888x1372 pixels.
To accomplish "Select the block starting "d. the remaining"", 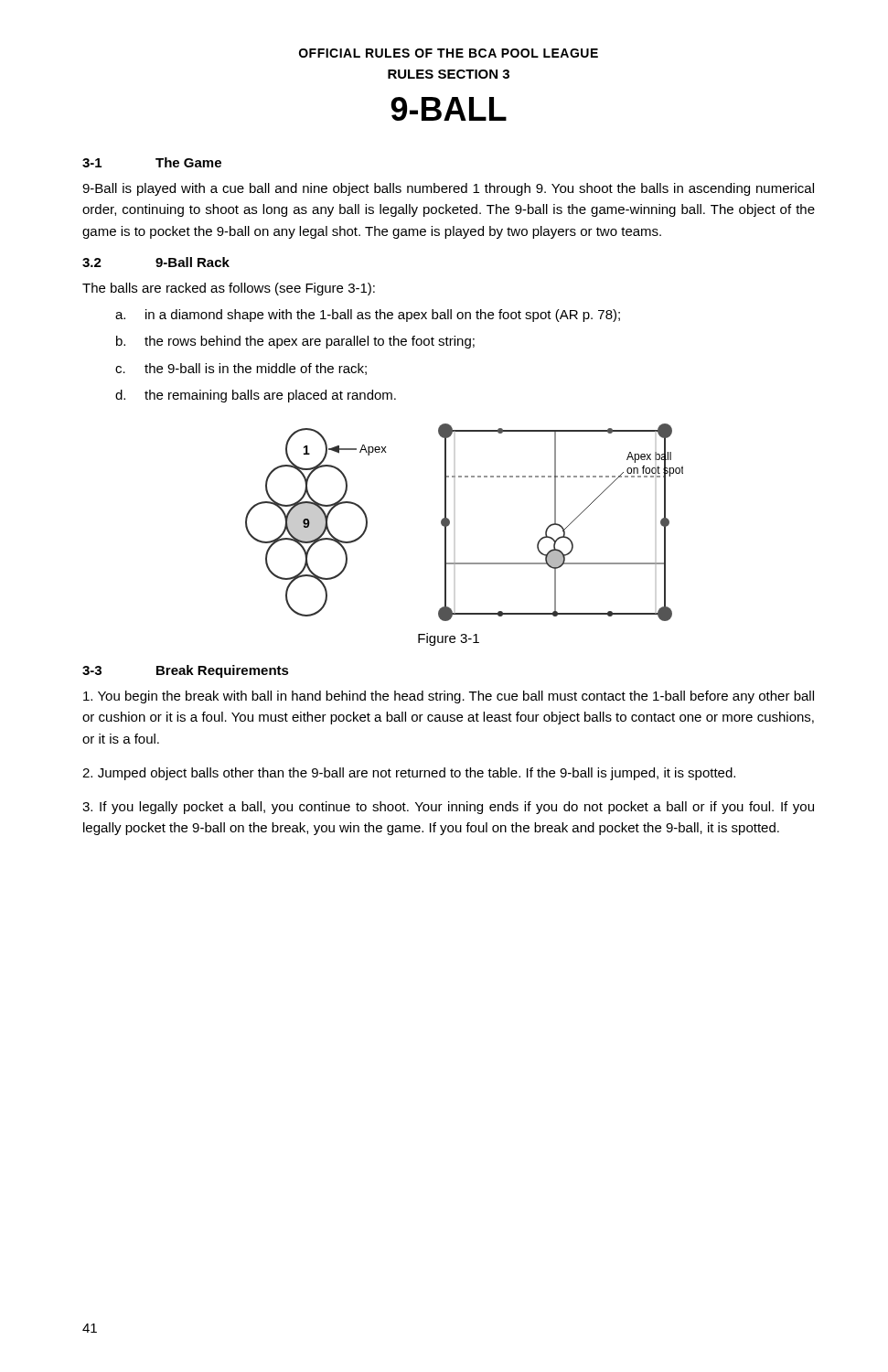I will pyautogui.click(x=256, y=396).
